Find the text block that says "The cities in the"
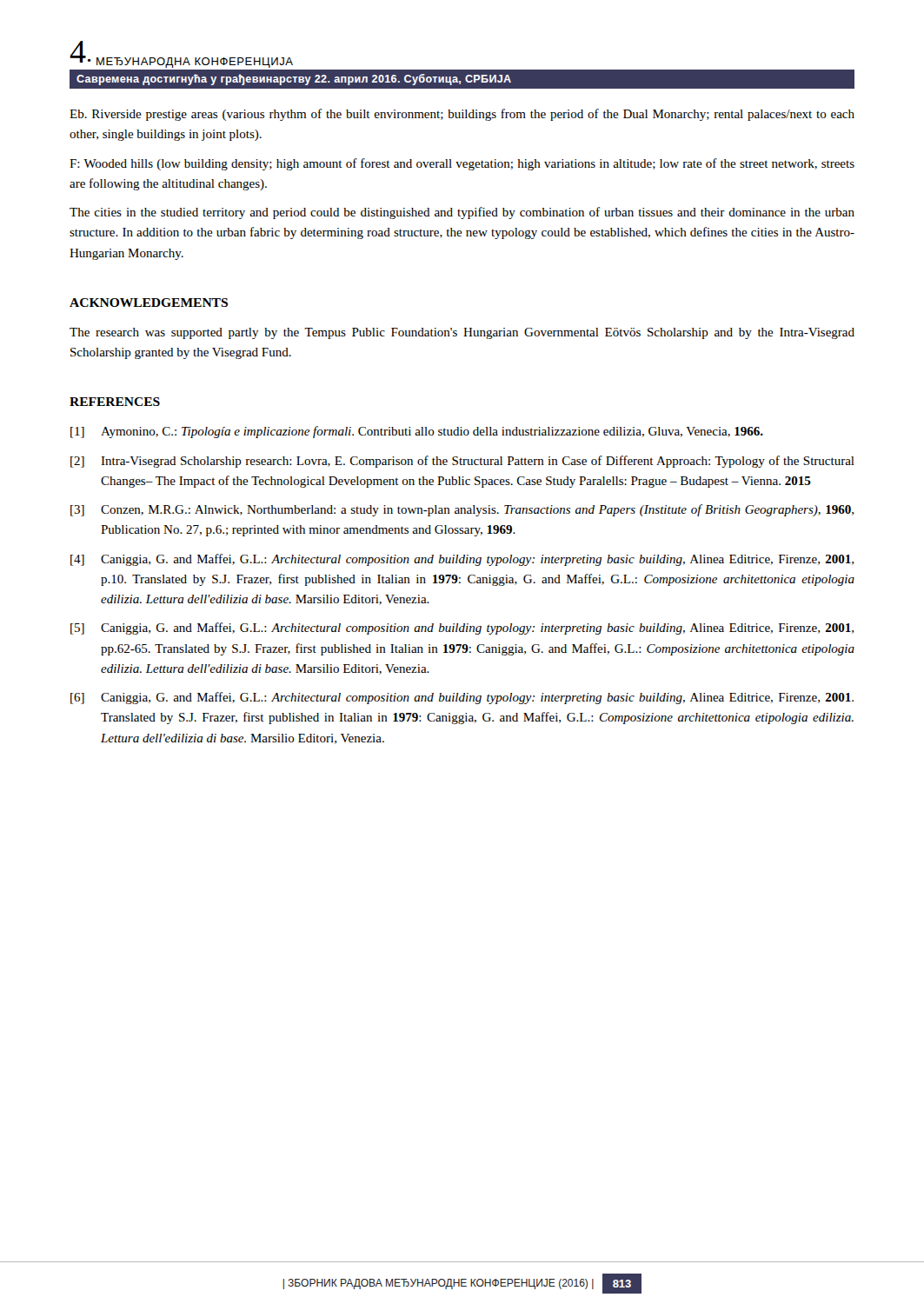Image resolution: width=924 pixels, height=1304 pixels. click(462, 232)
